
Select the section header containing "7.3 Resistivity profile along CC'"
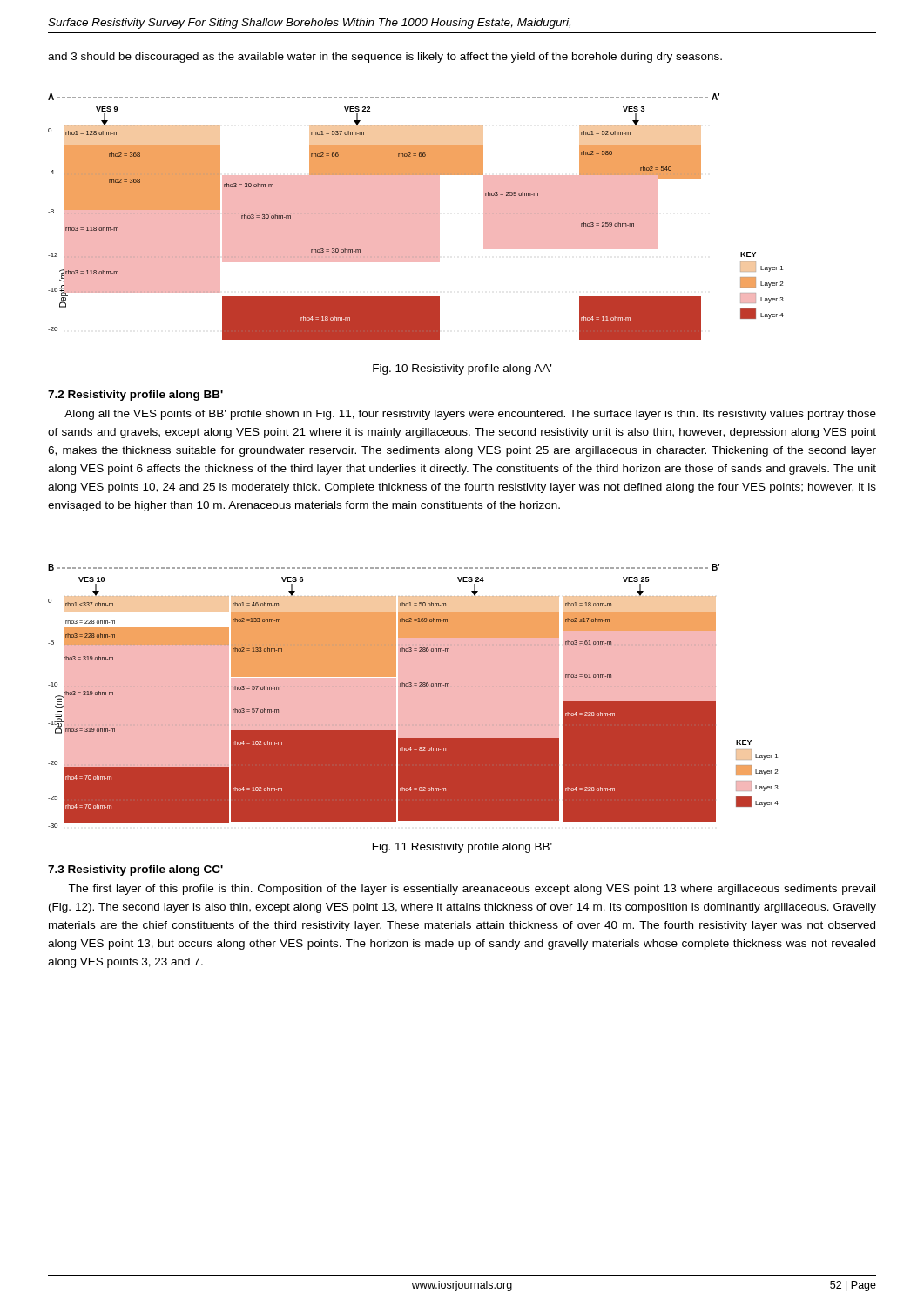(x=136, y=869)
